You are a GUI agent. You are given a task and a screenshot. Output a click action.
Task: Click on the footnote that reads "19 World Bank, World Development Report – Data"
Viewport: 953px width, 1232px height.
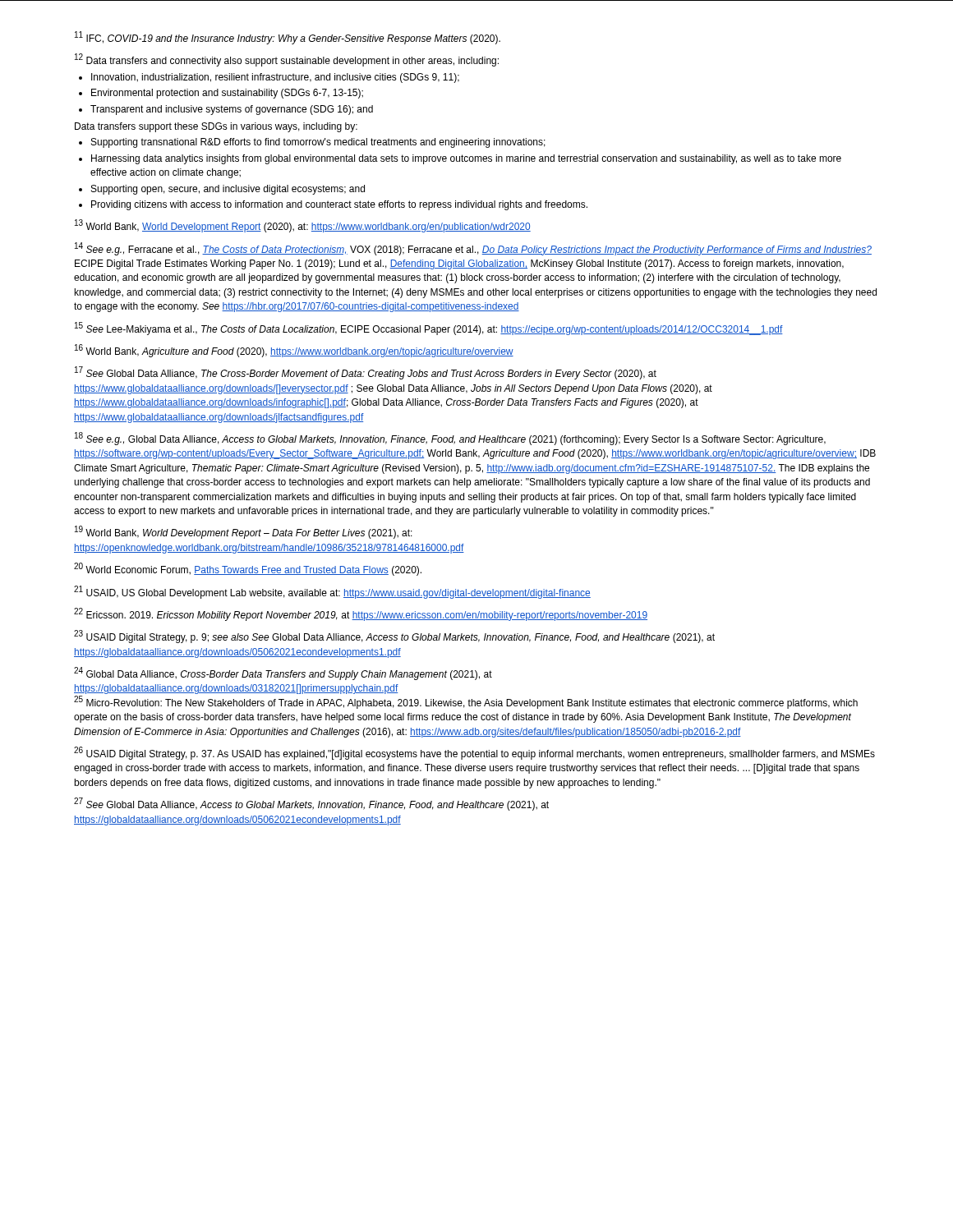pyautogui.click(x=269, y=540)
